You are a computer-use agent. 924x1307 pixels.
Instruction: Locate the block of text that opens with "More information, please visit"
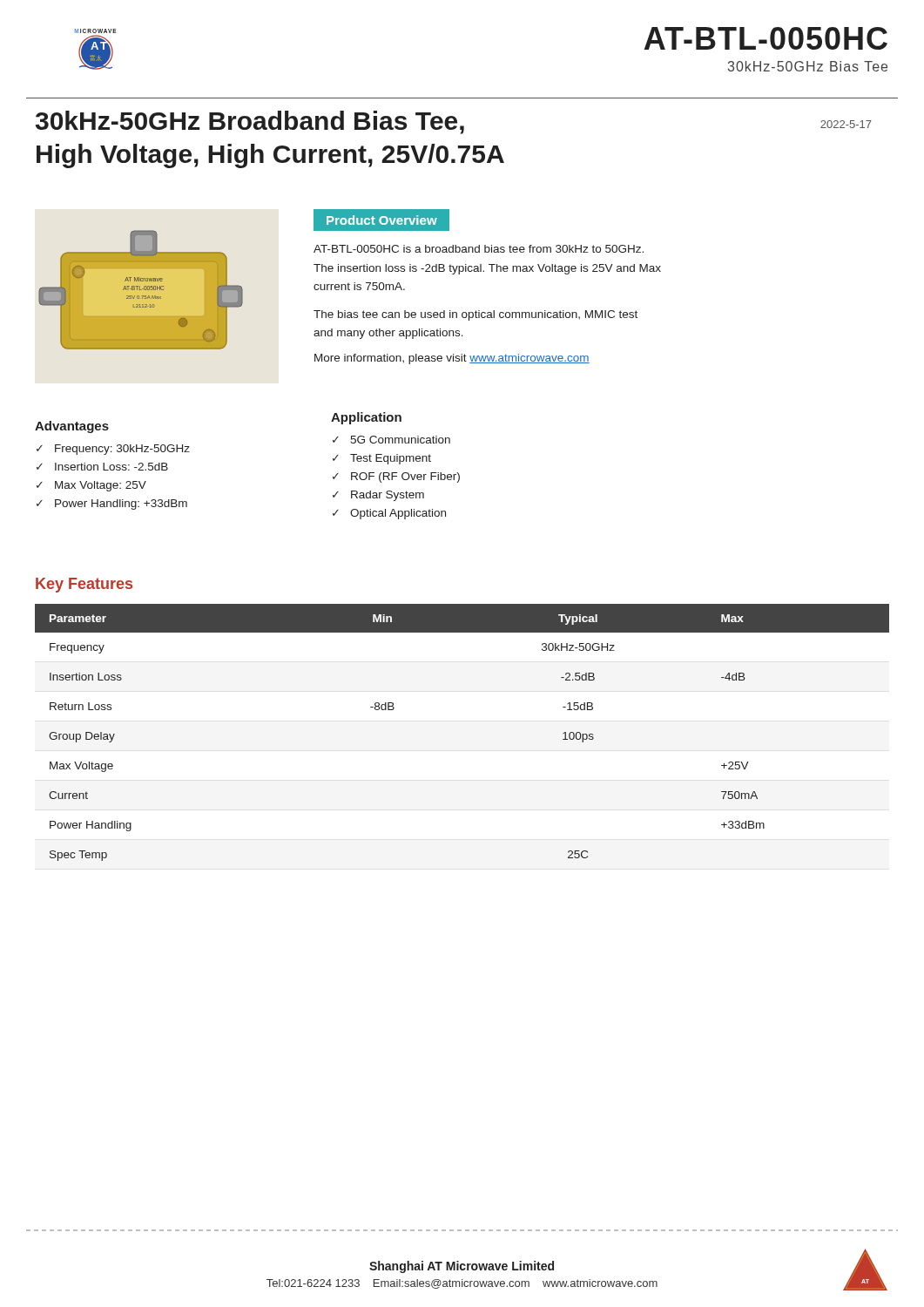pos(451,358)
